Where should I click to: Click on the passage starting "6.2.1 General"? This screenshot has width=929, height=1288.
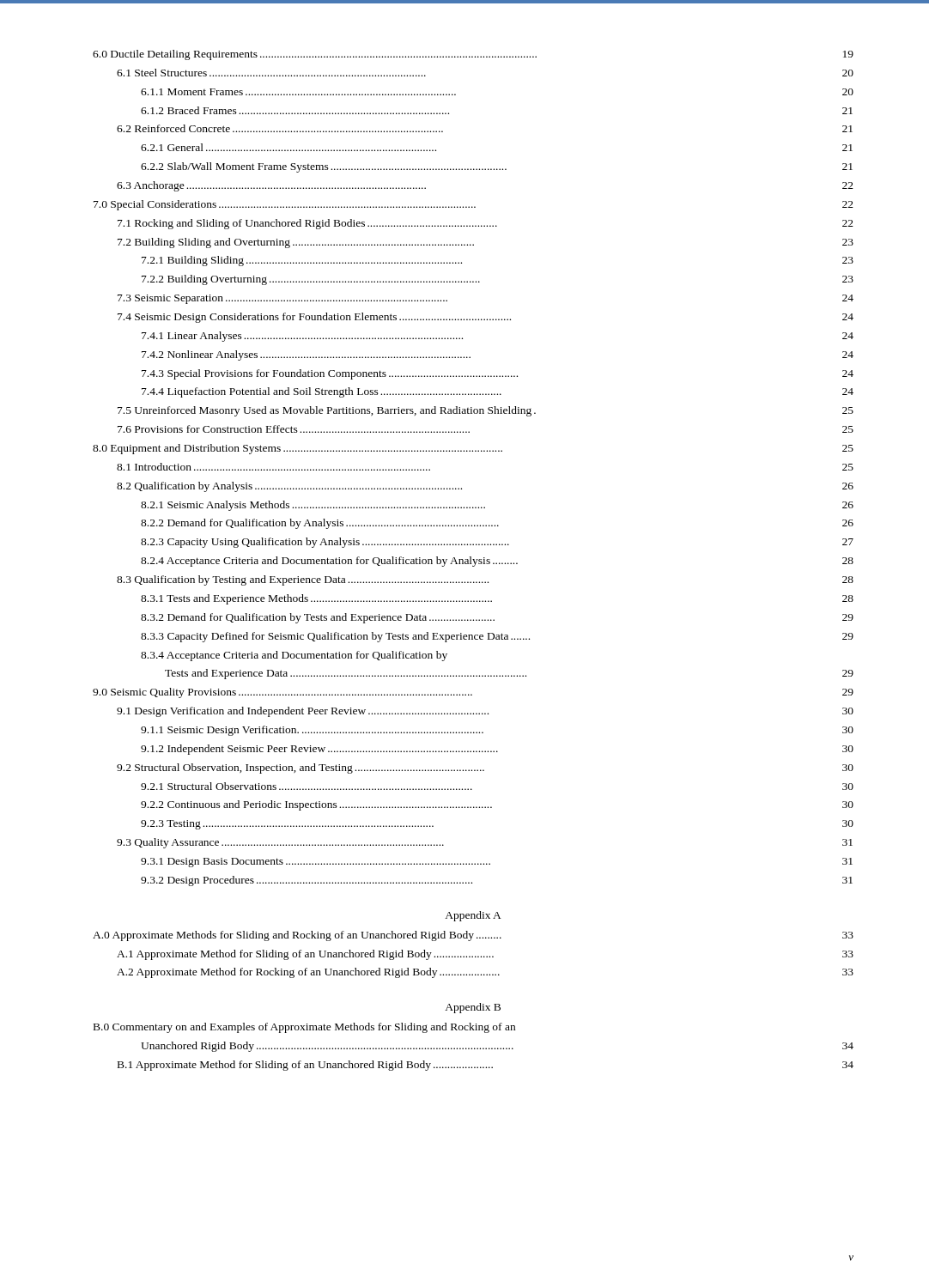(x=202, y=147)
